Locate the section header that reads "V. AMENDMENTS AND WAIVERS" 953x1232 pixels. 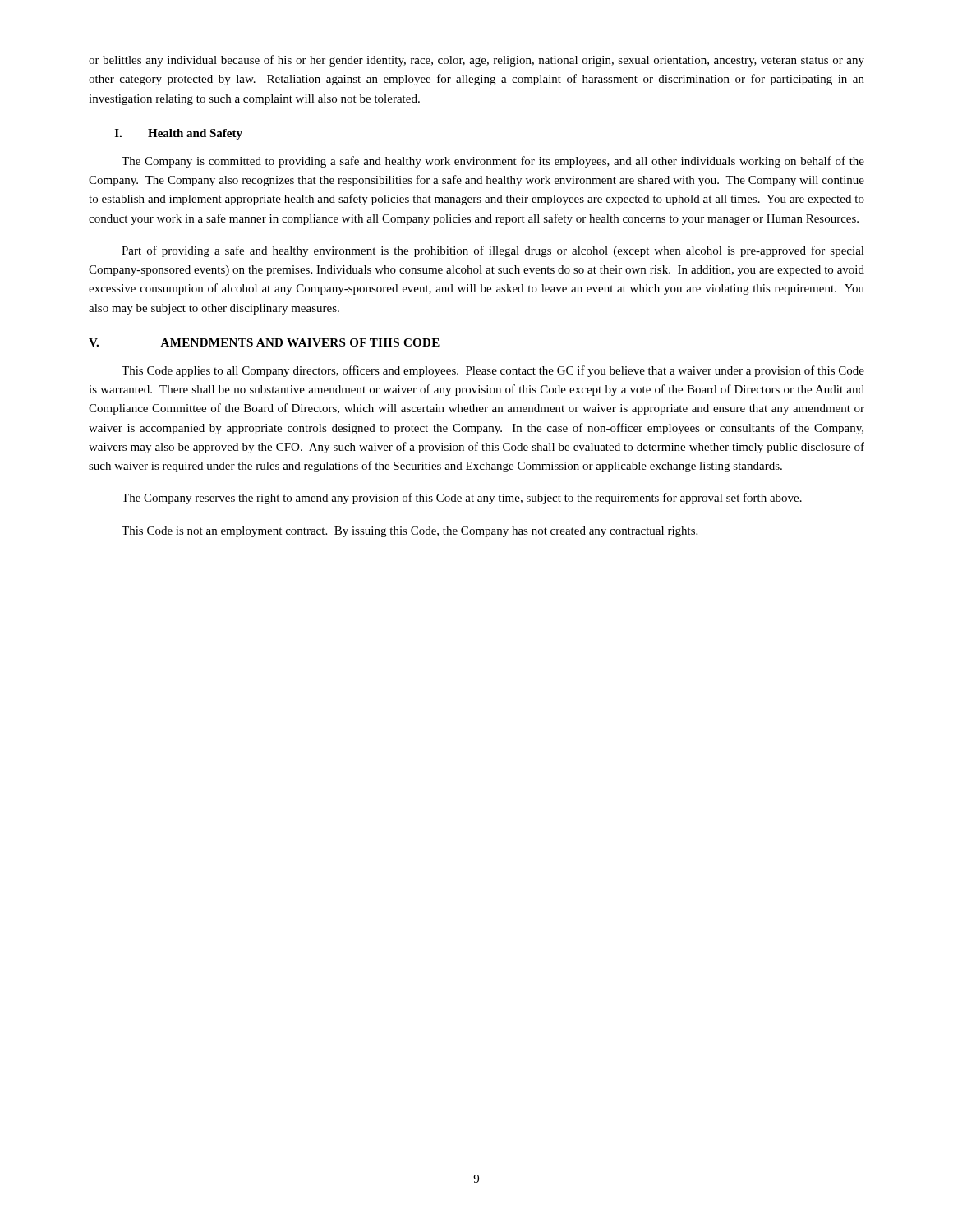(x=264, y=343)
